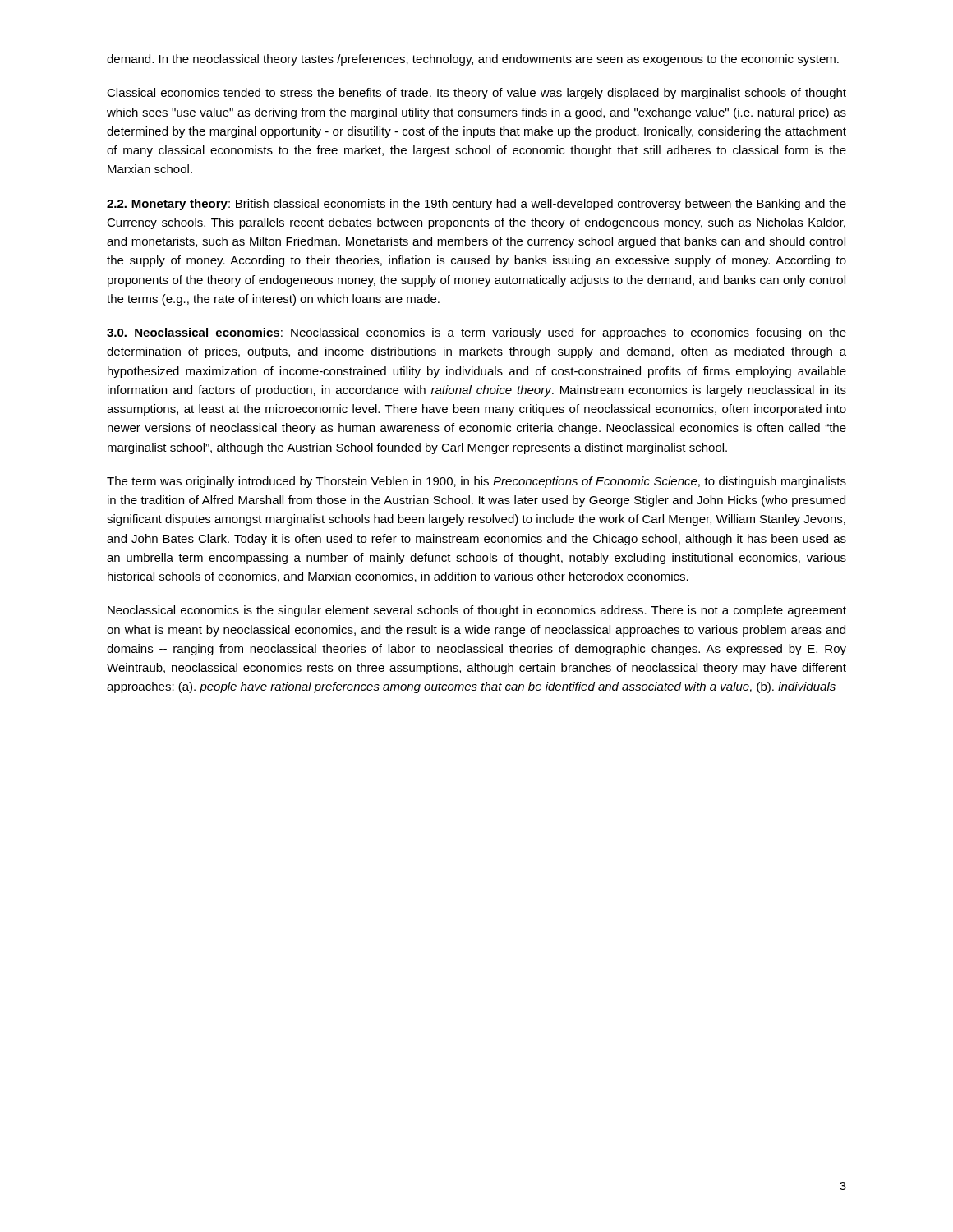The height and width of the screenshot is (1232, 953).
Task: Locate the text block starting "Classical economics tended to stress the"
Action: tap(476, 131)
